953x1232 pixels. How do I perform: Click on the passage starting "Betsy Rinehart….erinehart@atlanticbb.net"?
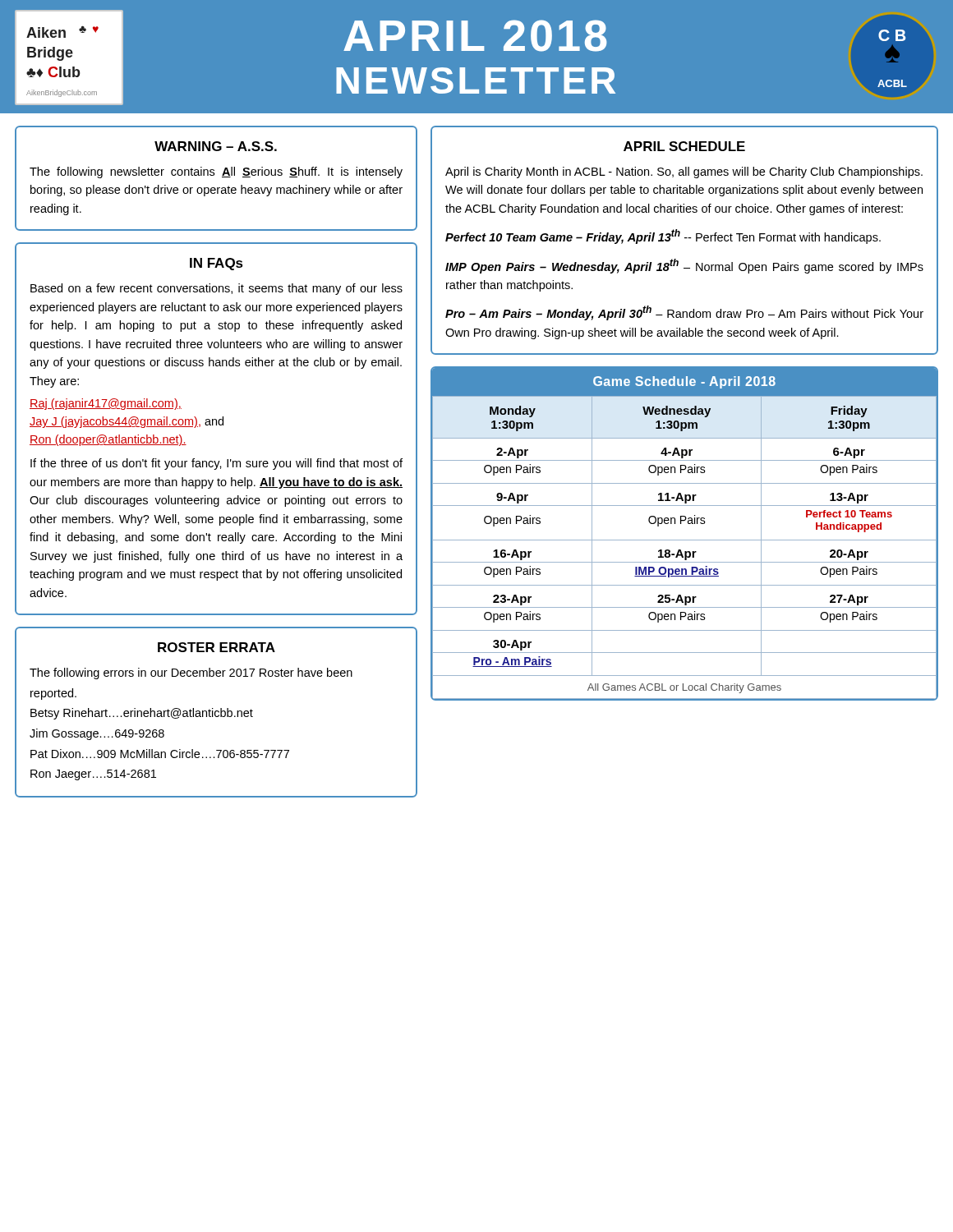pyautogui.click(x=141, y=713)
